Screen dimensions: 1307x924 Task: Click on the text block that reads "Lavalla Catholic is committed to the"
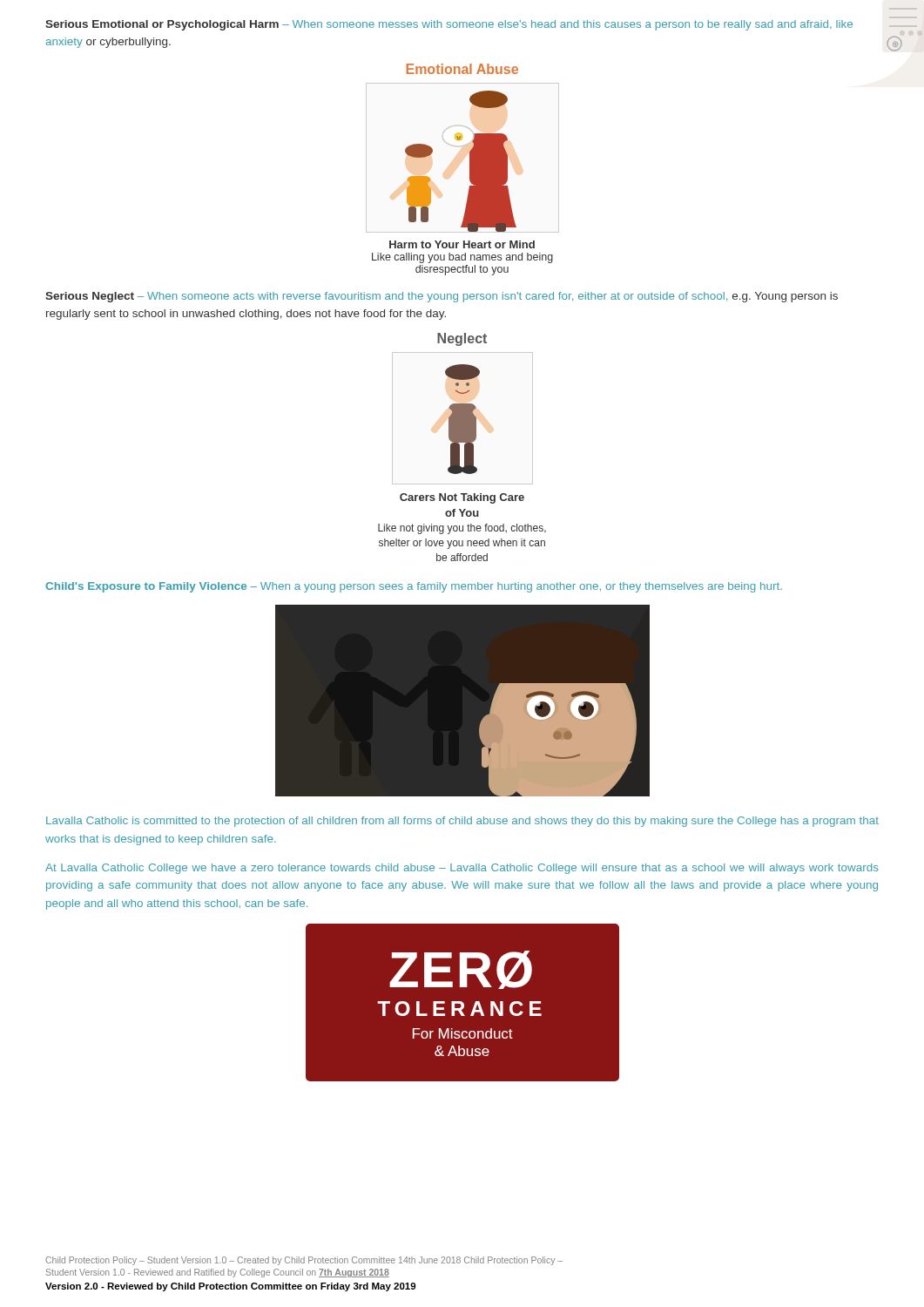462,829
